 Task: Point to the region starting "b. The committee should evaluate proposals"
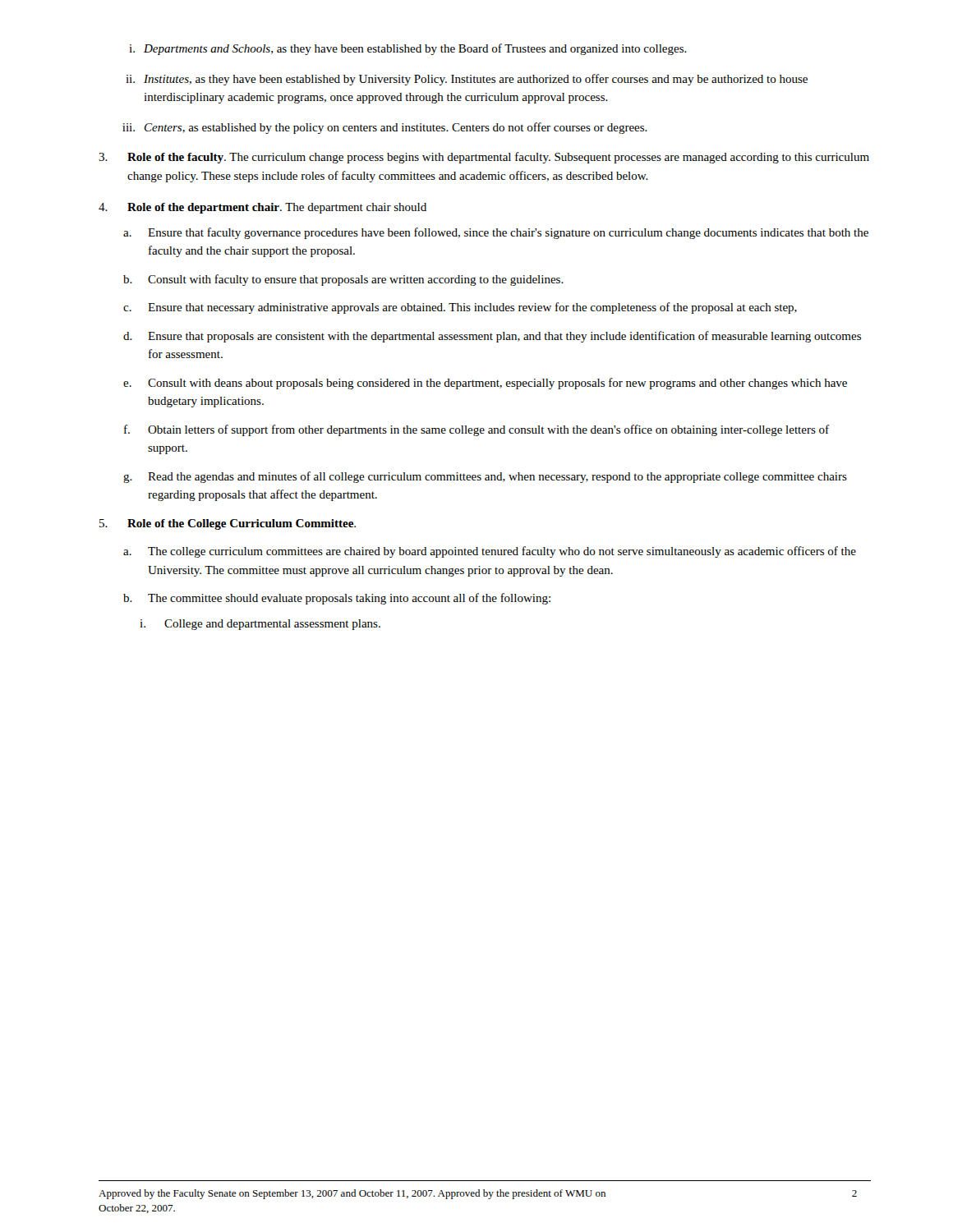337,599
